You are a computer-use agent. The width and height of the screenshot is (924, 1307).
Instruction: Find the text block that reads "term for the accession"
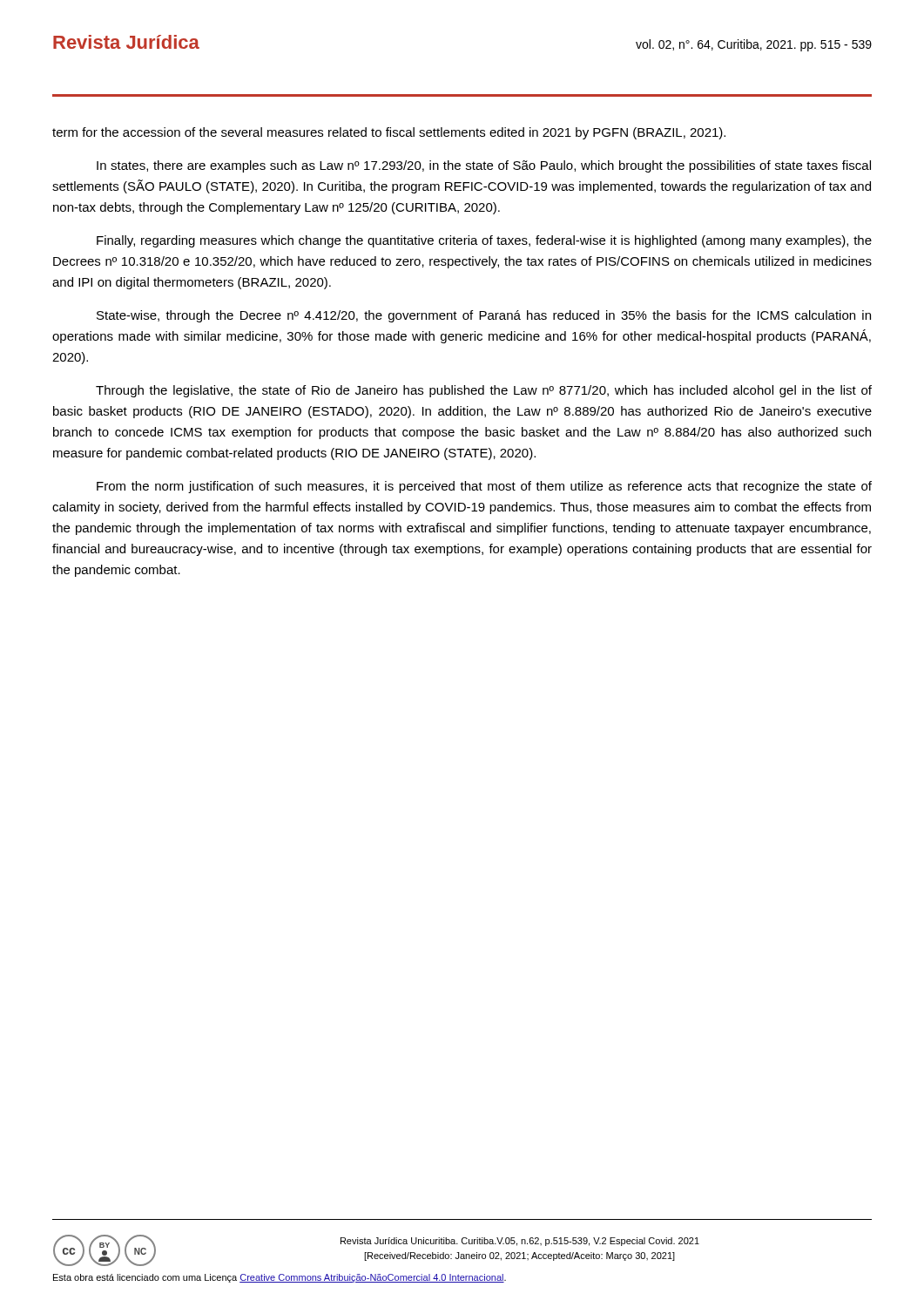[462, 132]
